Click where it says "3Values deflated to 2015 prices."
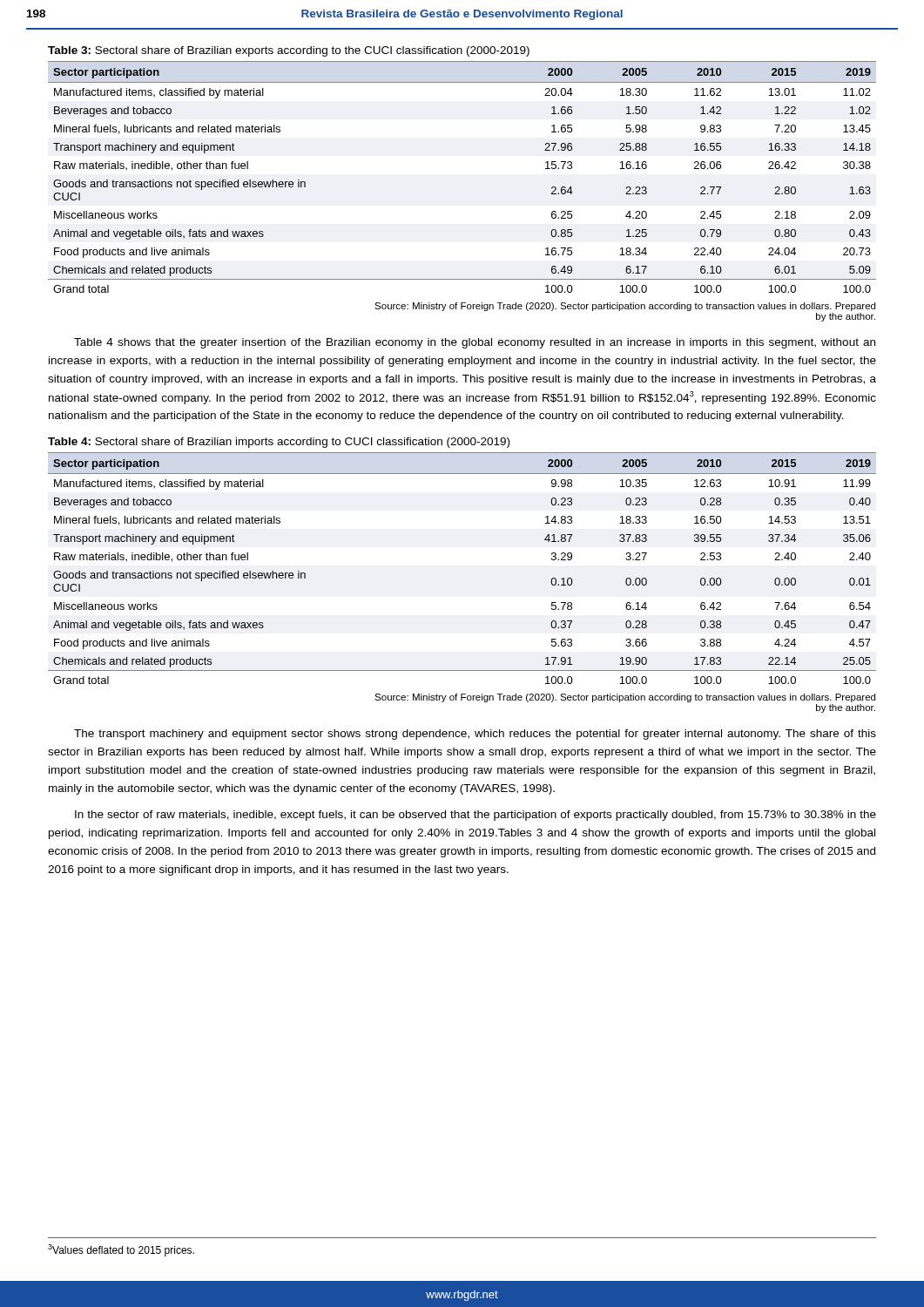This screenshot has height=1307, width=924. click(x=121, y=1249)
